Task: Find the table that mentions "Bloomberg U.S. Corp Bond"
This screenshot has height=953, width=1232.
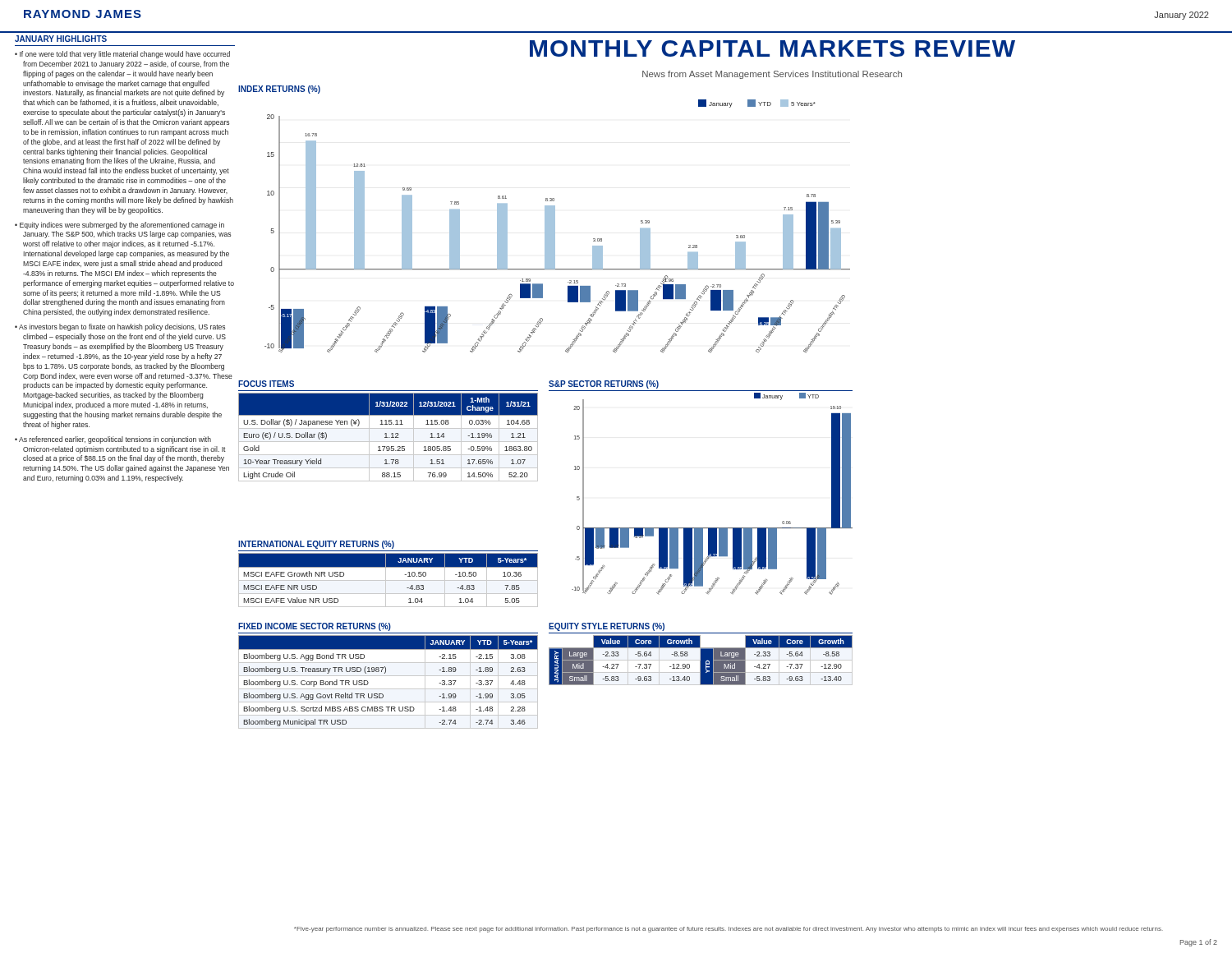Action: pos(388,682)
